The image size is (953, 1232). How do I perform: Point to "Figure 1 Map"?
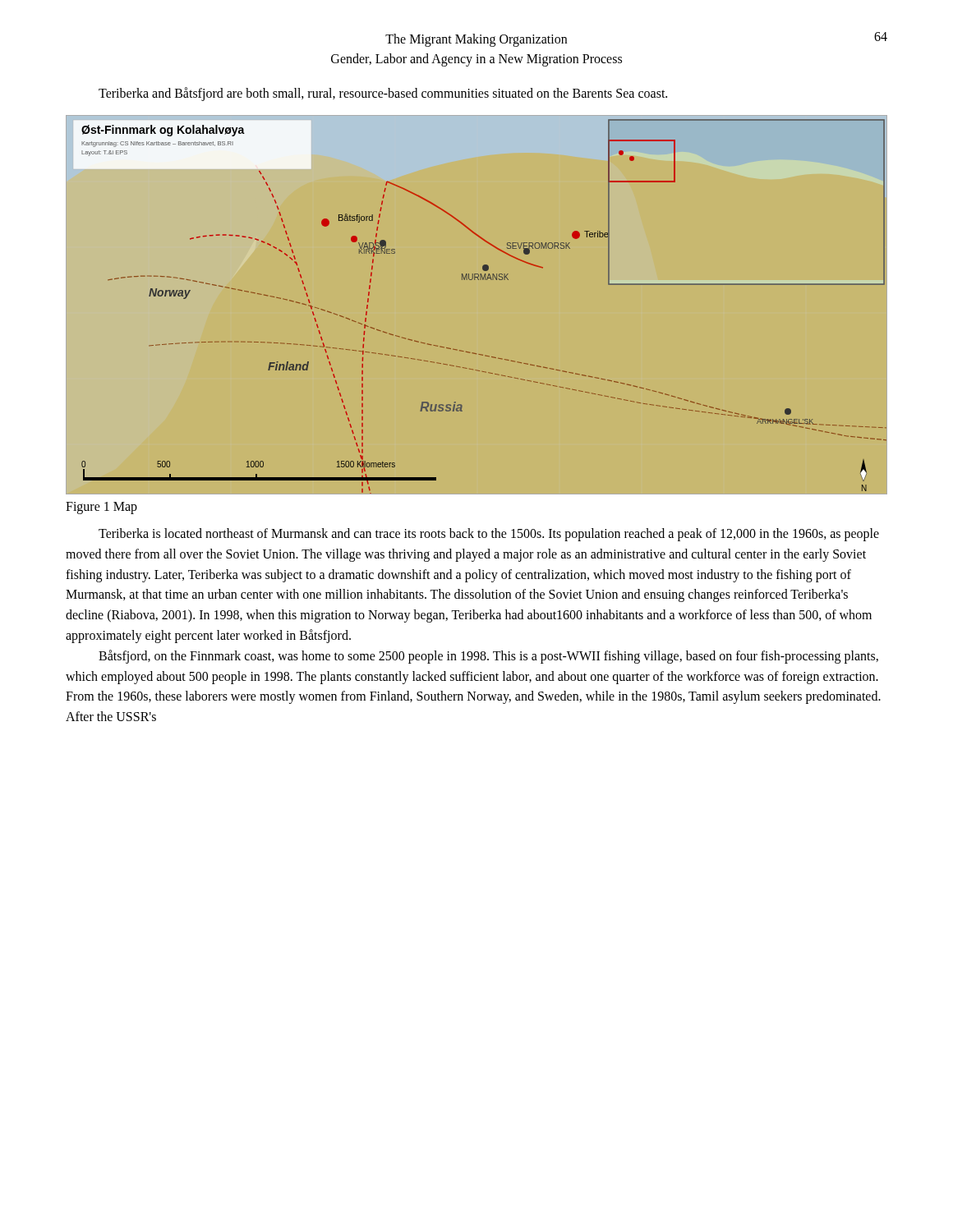102,506
